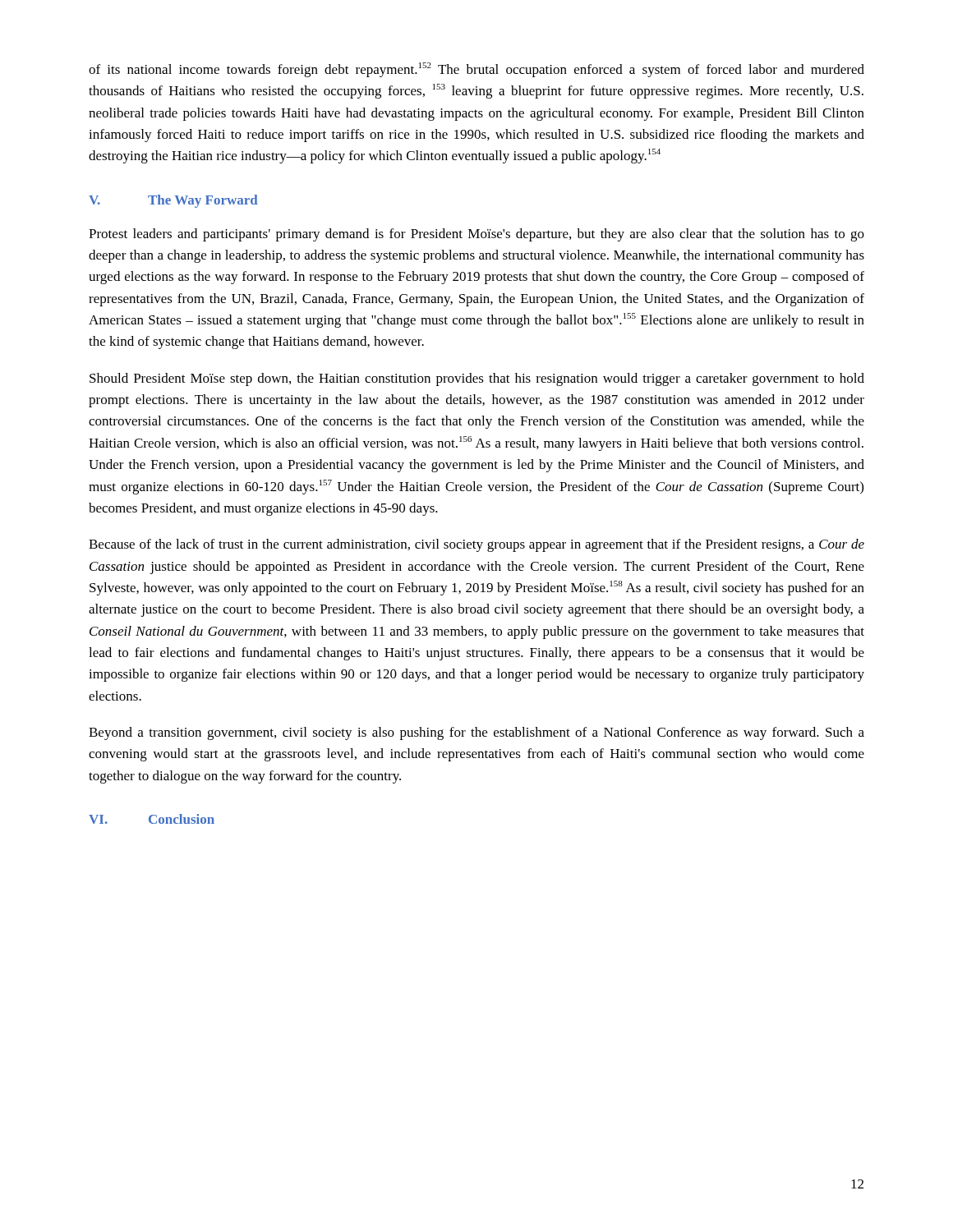Find "VI. Conclusion" on this page
Image resolution: width=953 pixels, height=1232 pixels.
click(x=152, y=820)
